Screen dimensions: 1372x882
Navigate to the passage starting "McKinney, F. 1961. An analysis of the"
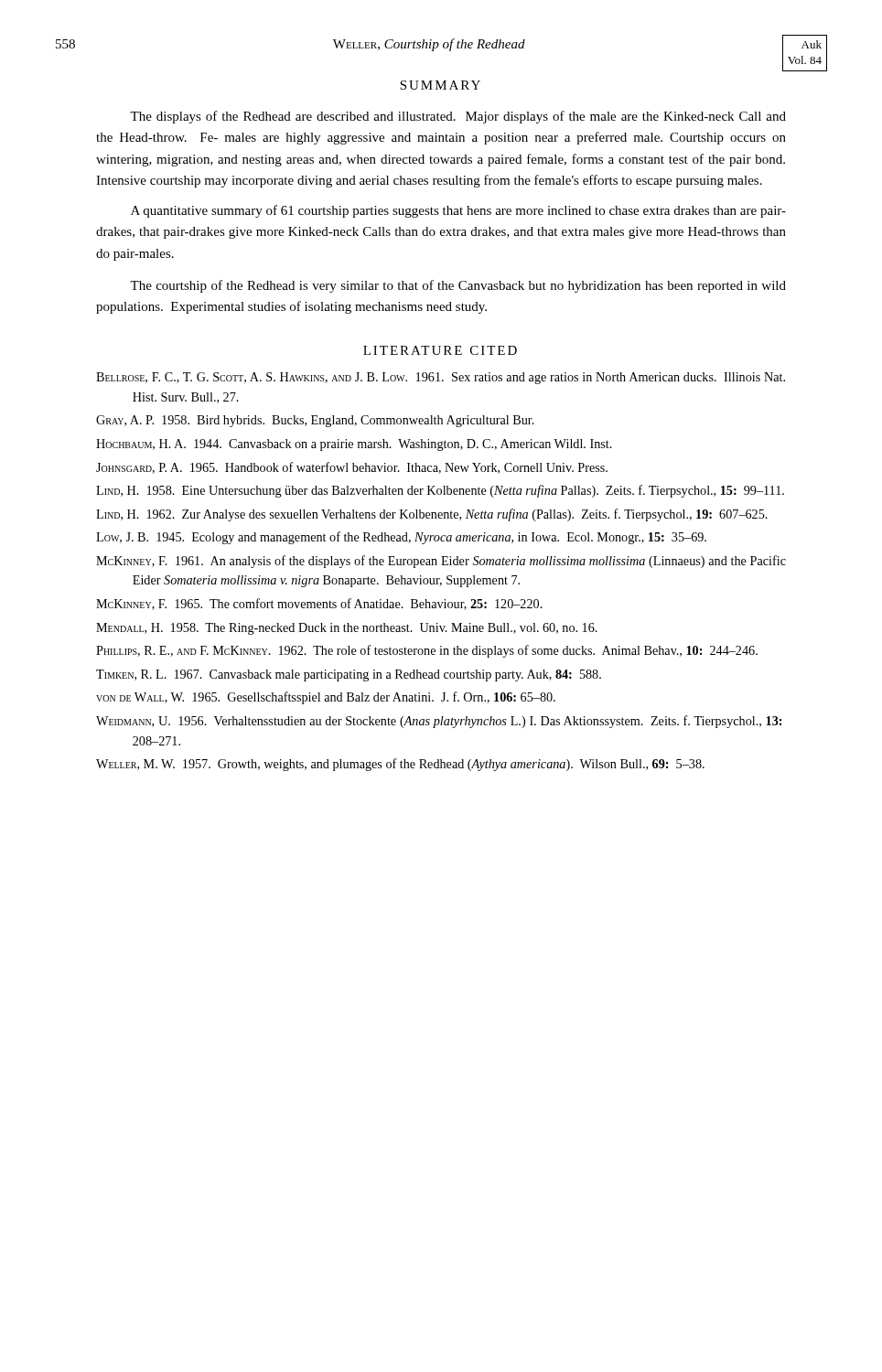441,570
